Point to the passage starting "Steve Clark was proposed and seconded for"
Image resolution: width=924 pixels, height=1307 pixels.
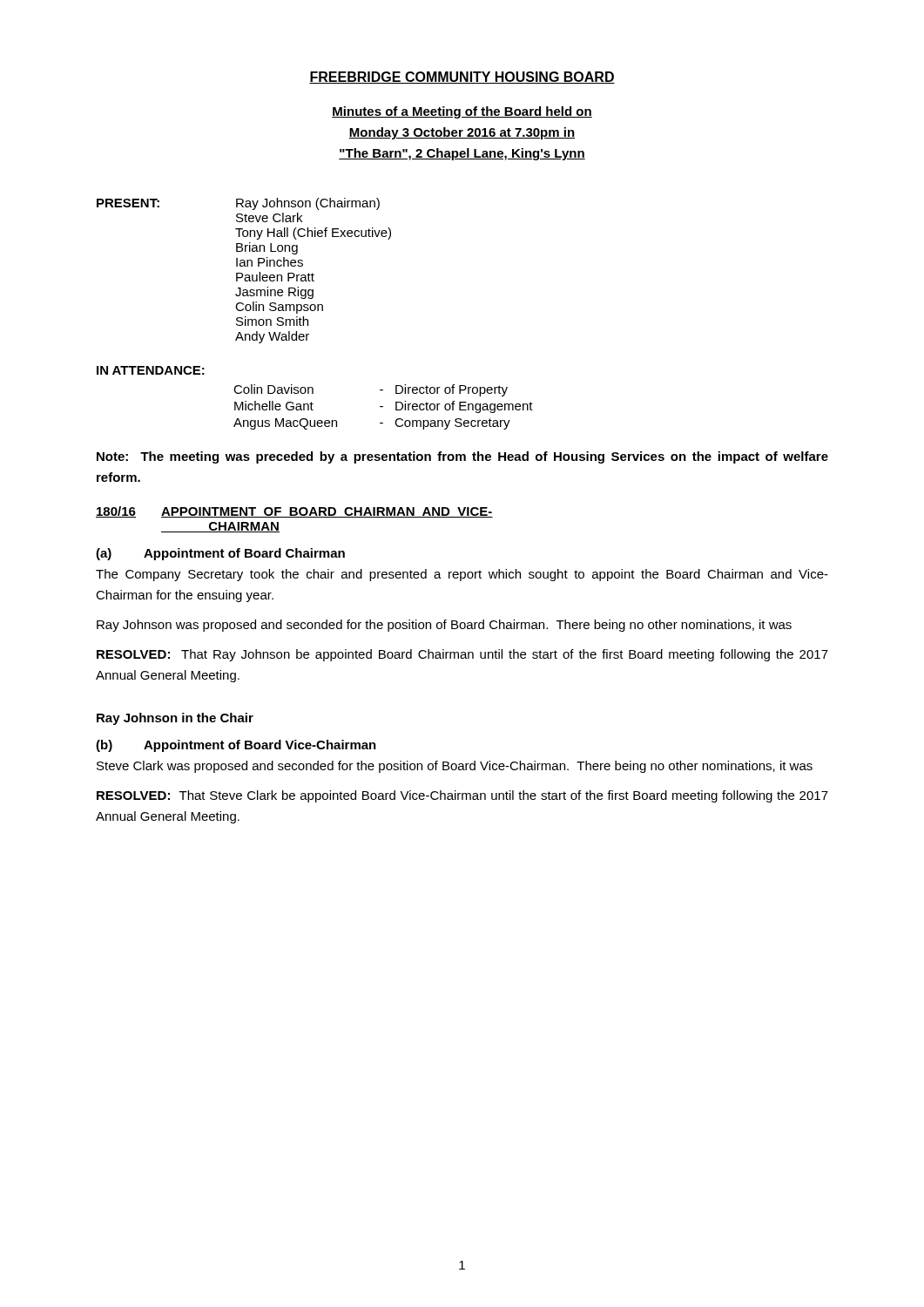(x=454, y=765)
